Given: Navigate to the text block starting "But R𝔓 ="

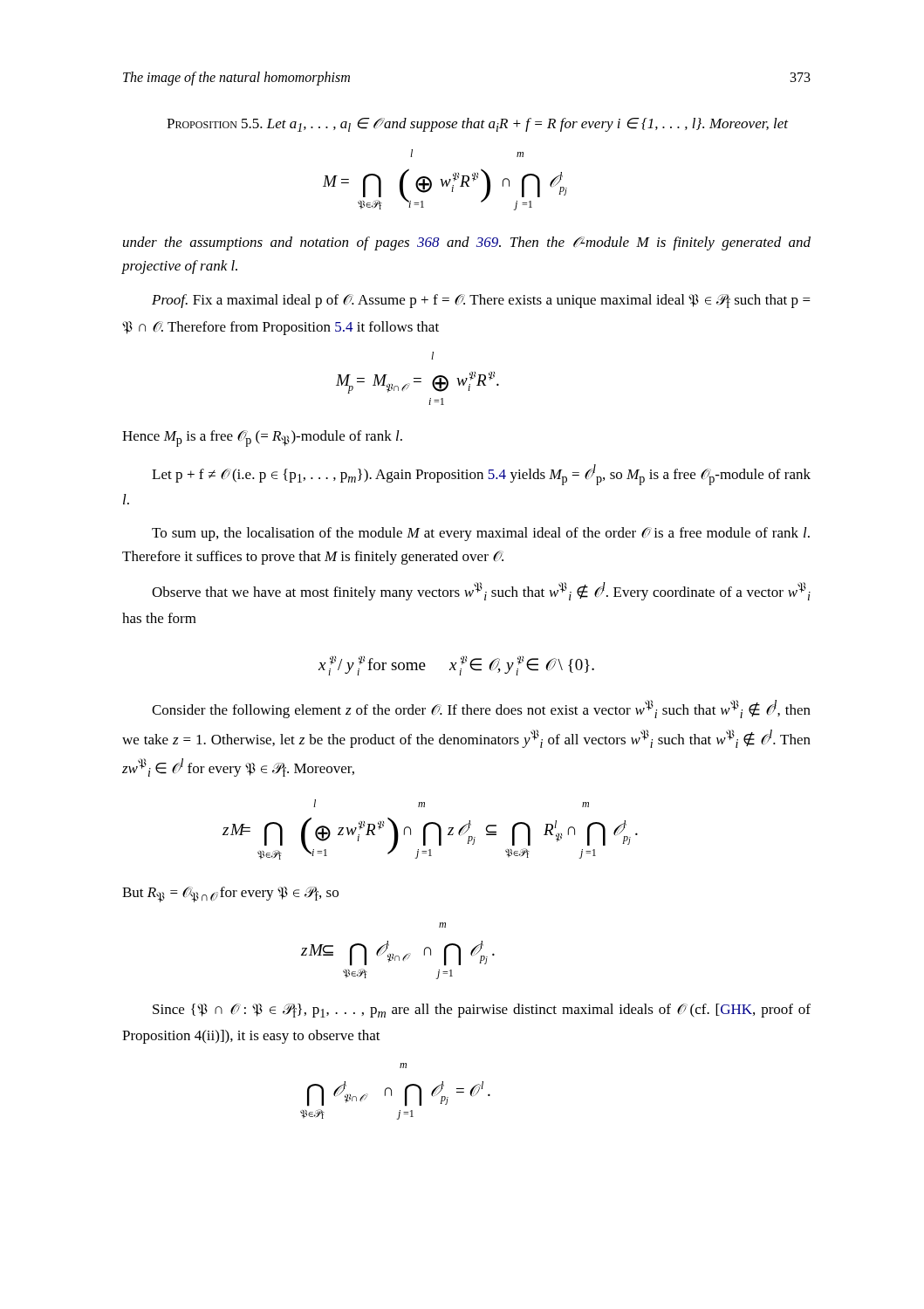Looking at the screenshot, I should pos(230,894).
